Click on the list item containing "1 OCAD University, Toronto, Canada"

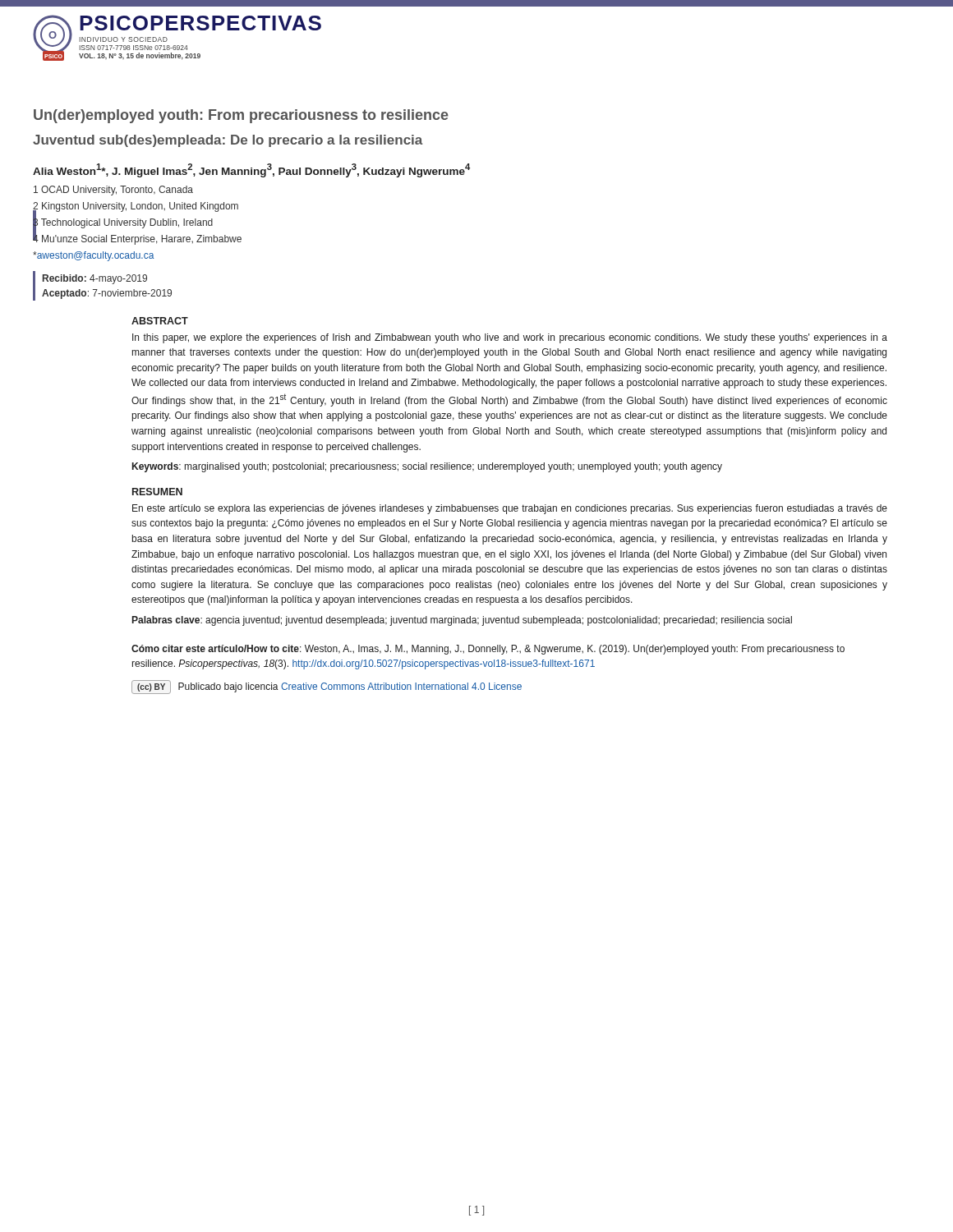pos(113,189)
